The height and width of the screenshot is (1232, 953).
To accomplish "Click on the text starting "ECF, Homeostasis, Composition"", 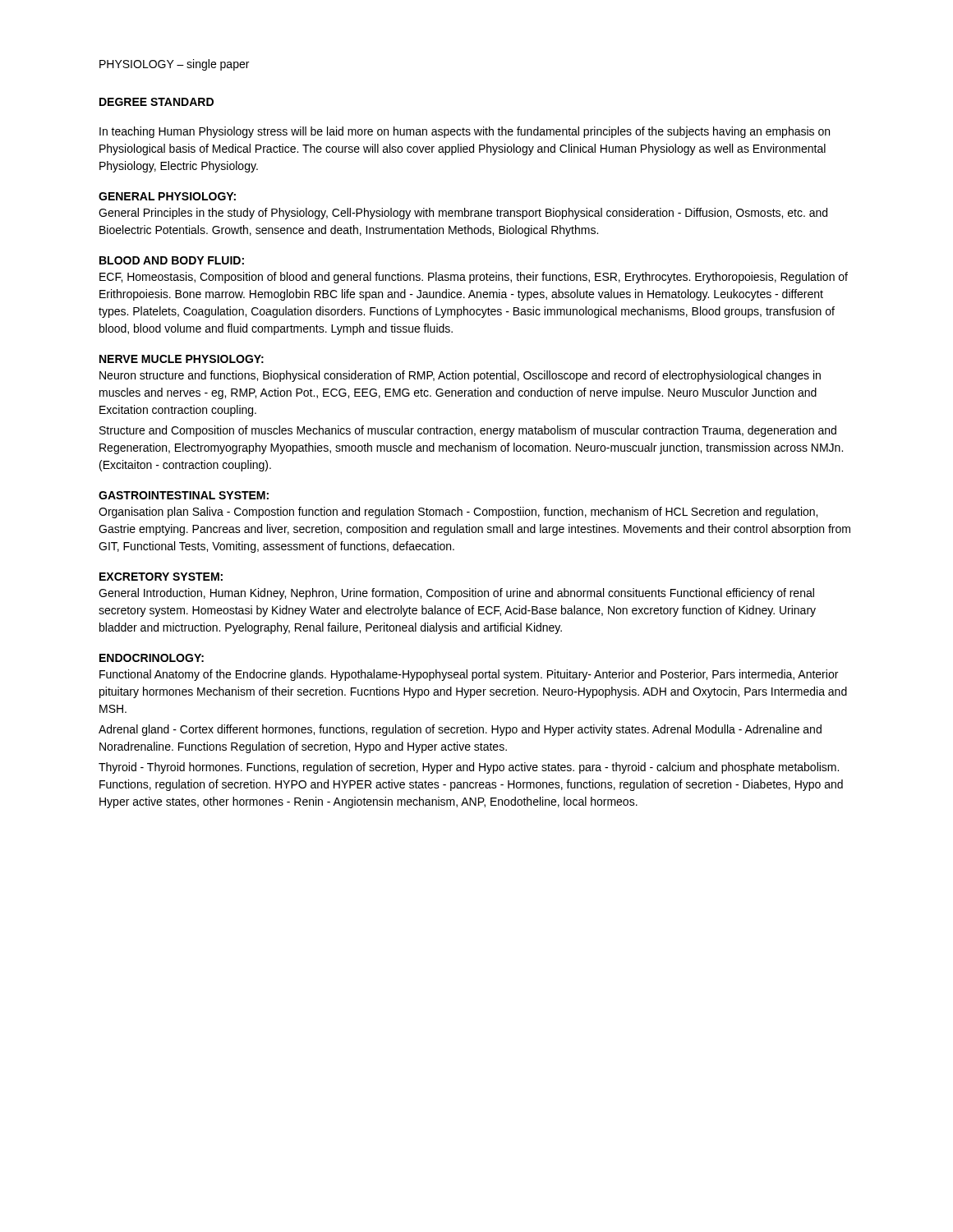I will 473,303.
